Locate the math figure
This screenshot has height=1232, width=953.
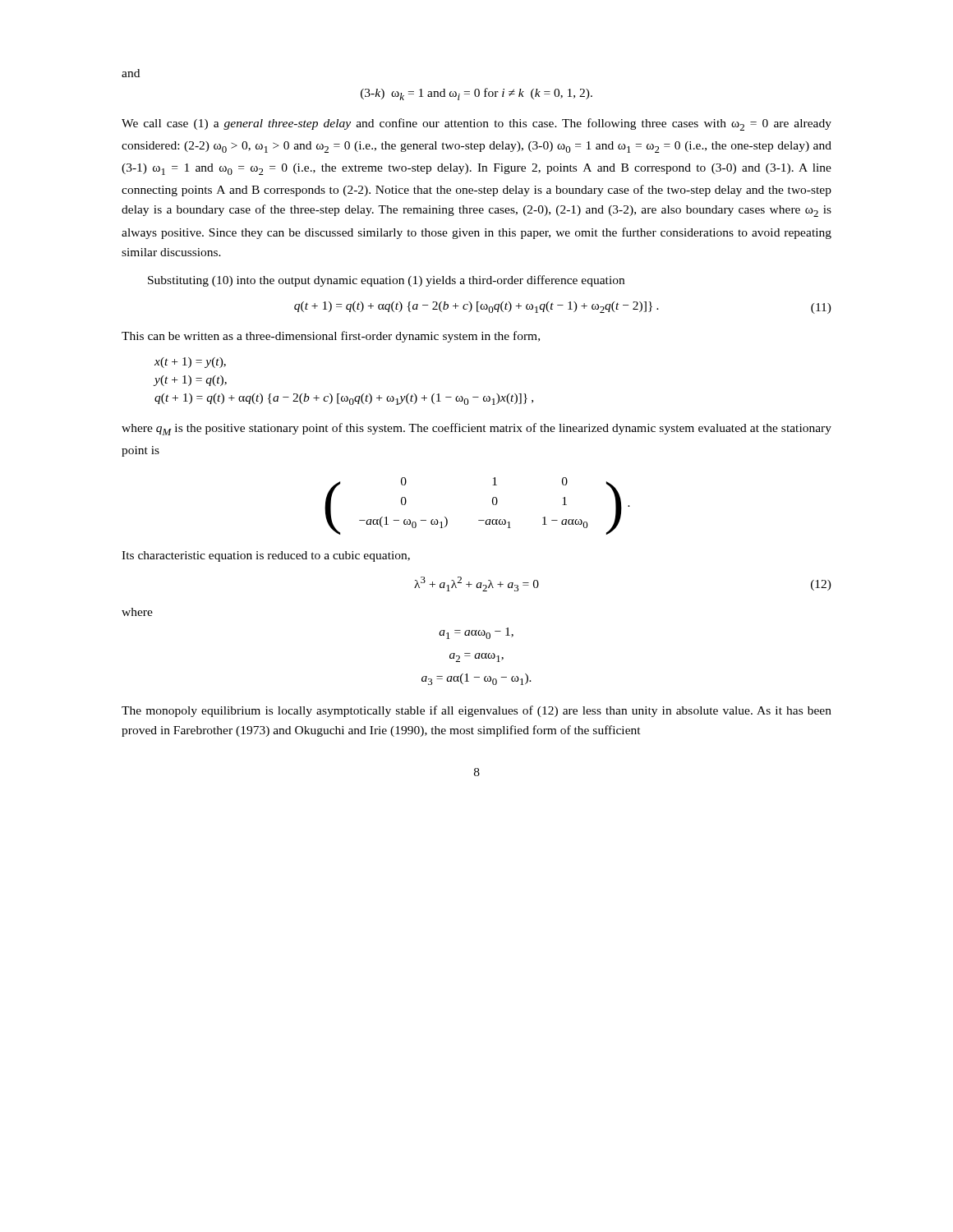[476, 503]
